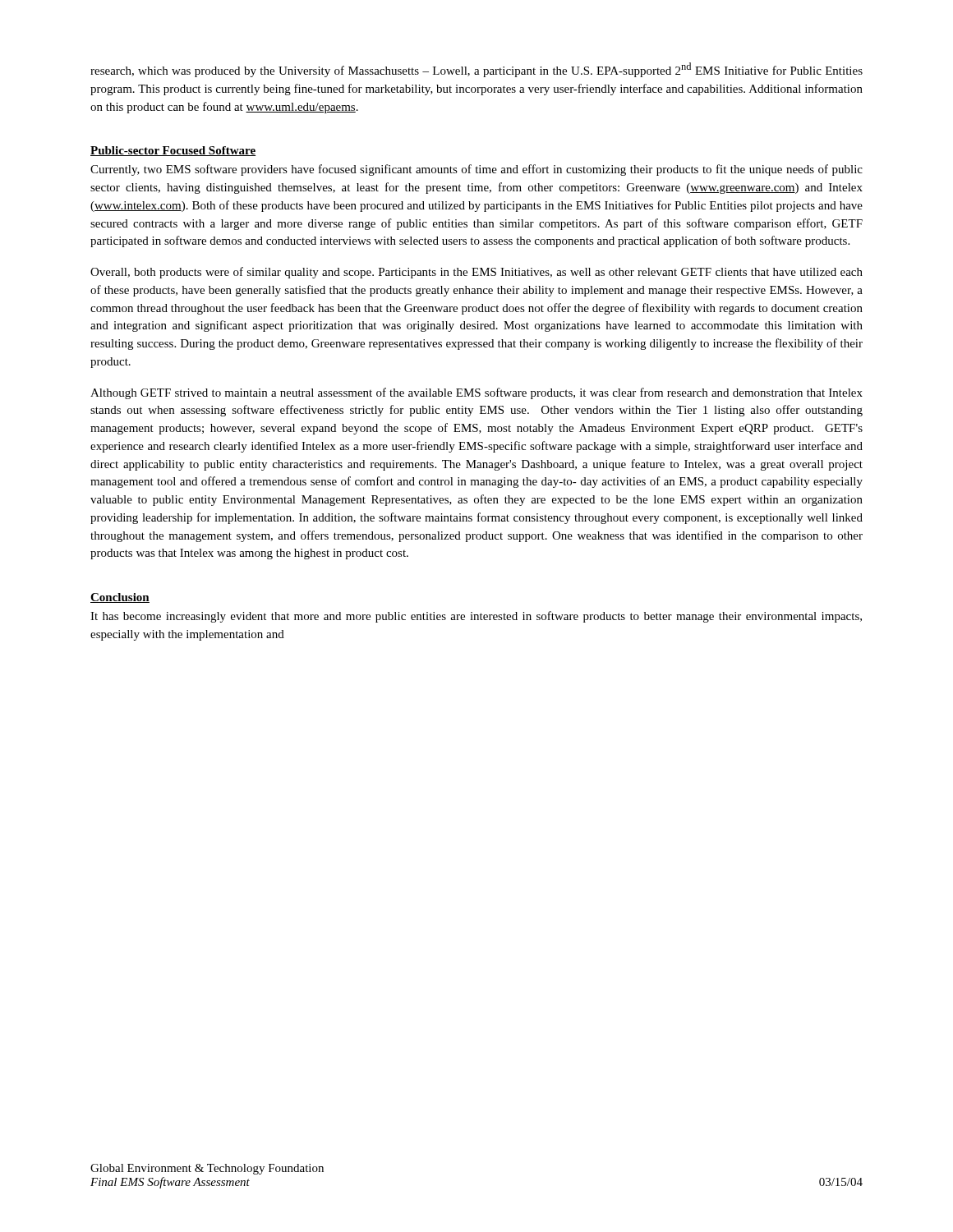Navigate to the passage starting "It has become increasingly evident that"
The image size is (953, 1232).
(476, 625)
